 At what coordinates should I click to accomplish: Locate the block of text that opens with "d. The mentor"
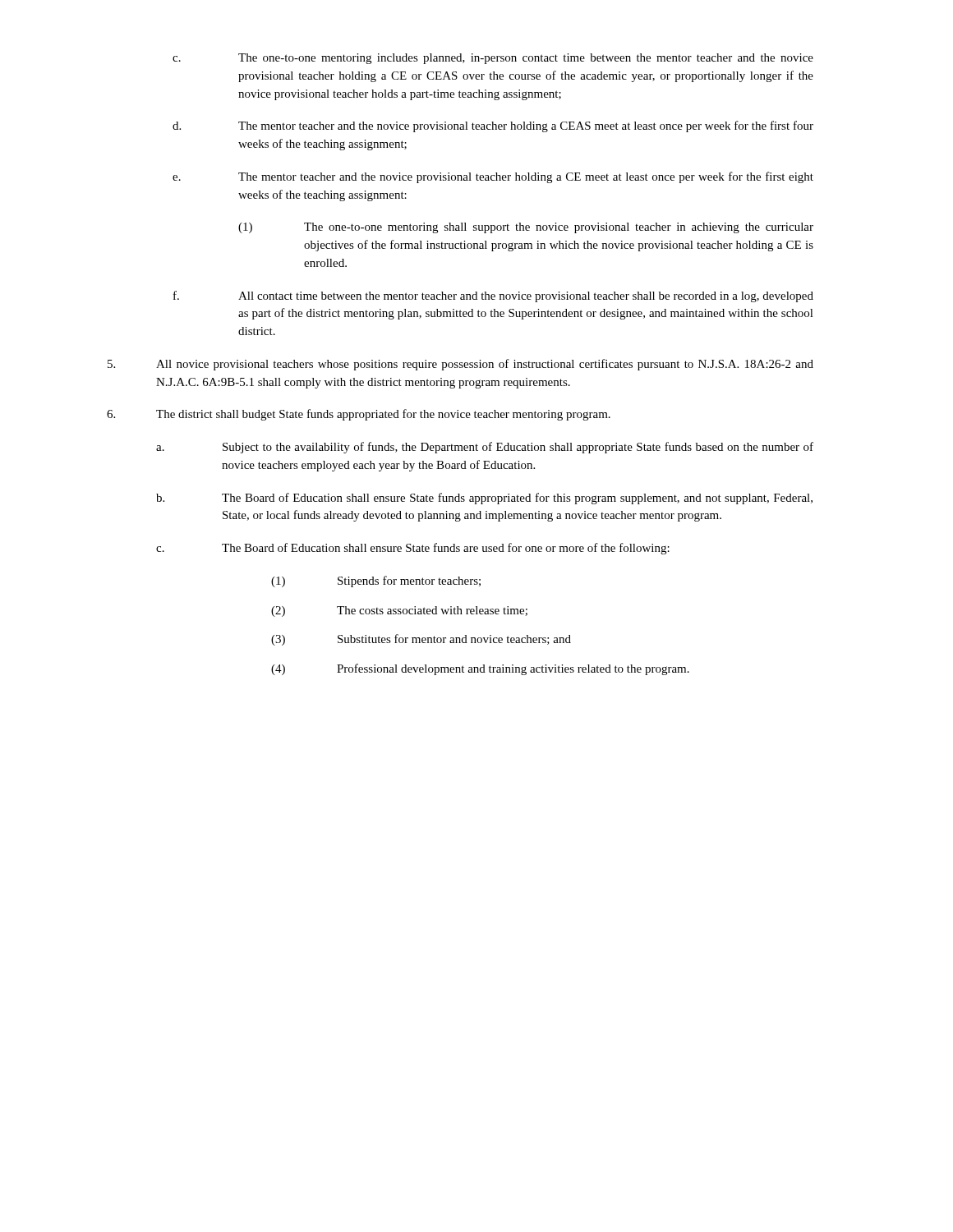[493, 136]
